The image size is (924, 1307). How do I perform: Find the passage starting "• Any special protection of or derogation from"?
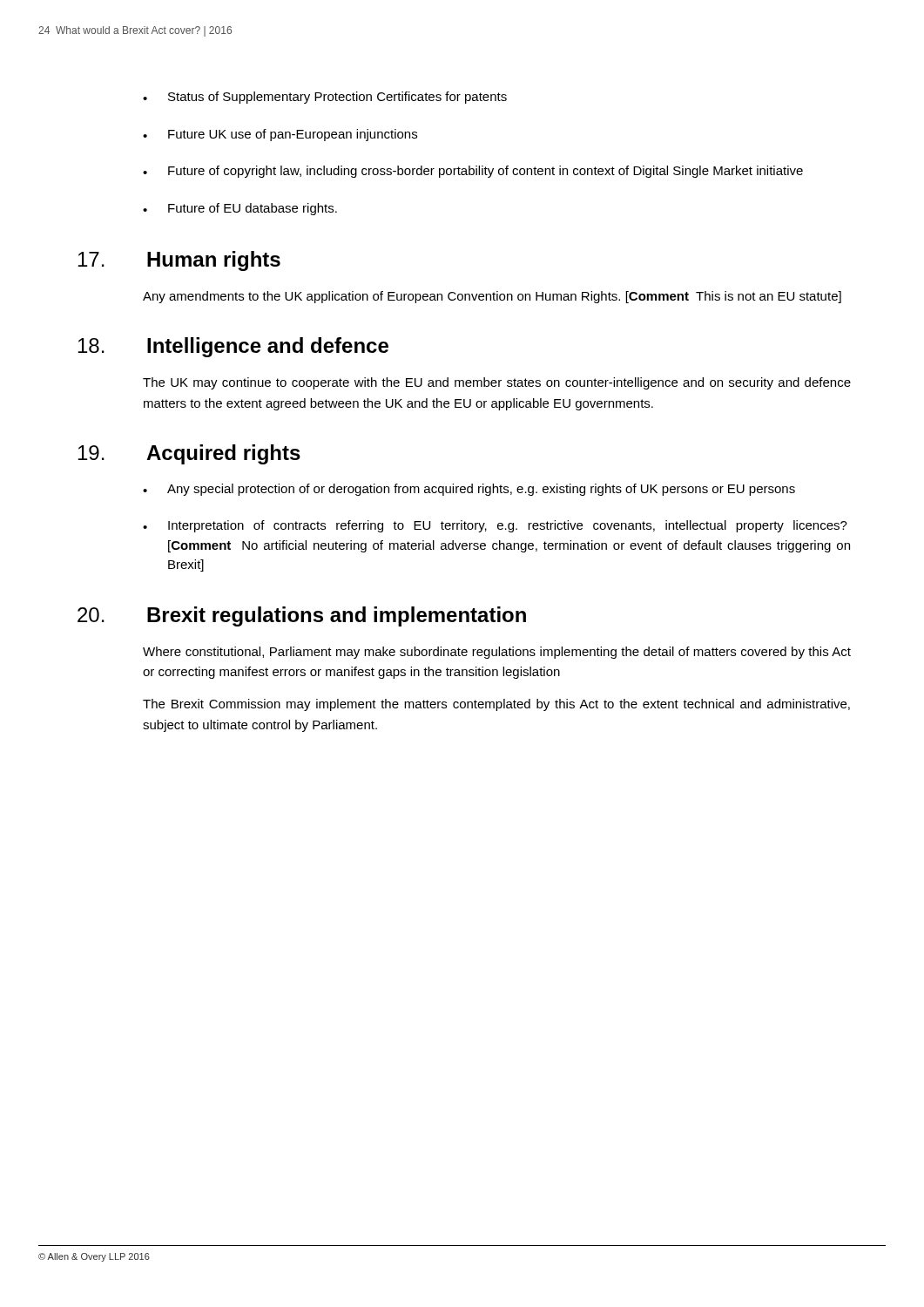pos(469,490)
